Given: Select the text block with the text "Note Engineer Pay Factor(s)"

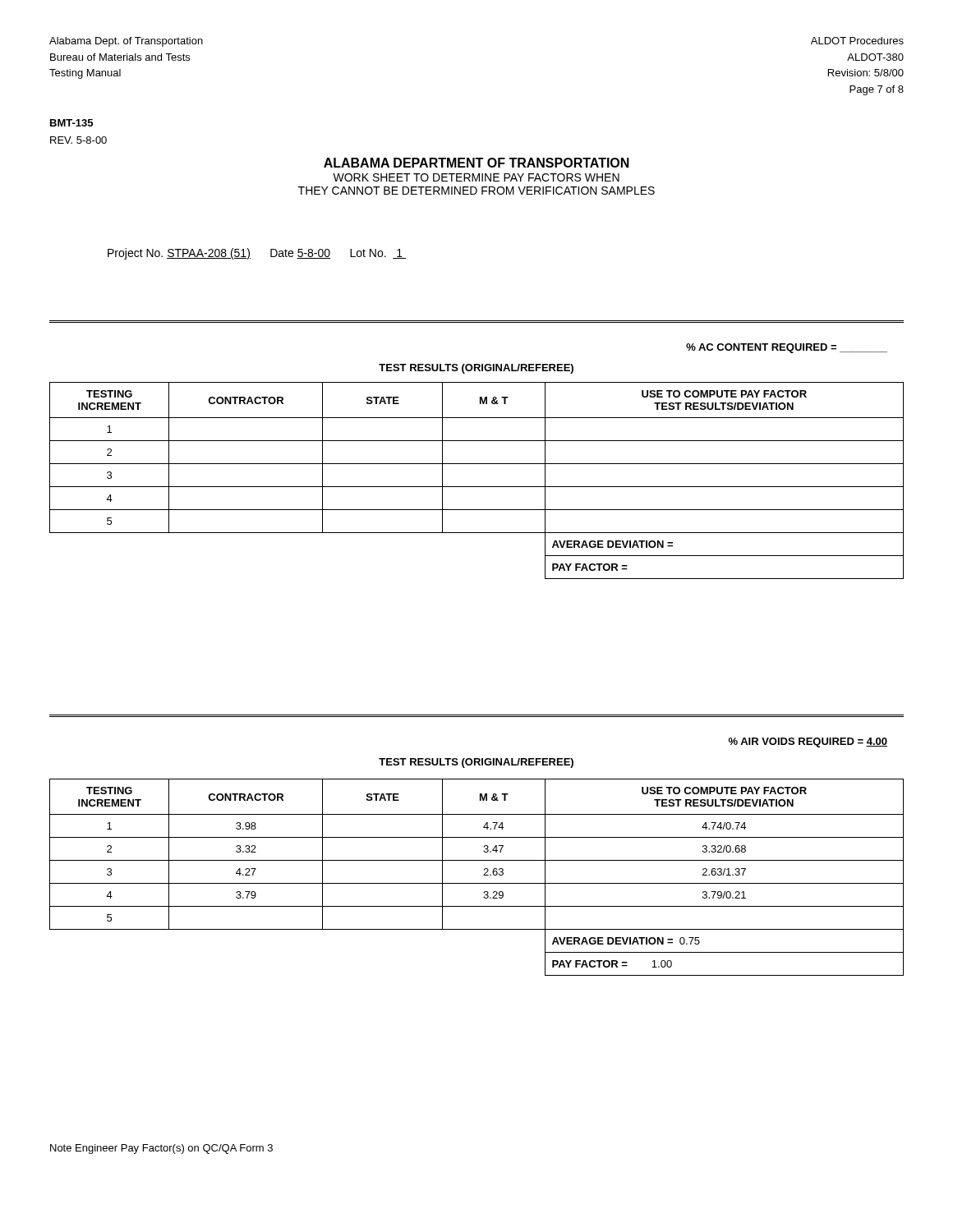Looking at the screenshot, I should (x=161, y=1148).
